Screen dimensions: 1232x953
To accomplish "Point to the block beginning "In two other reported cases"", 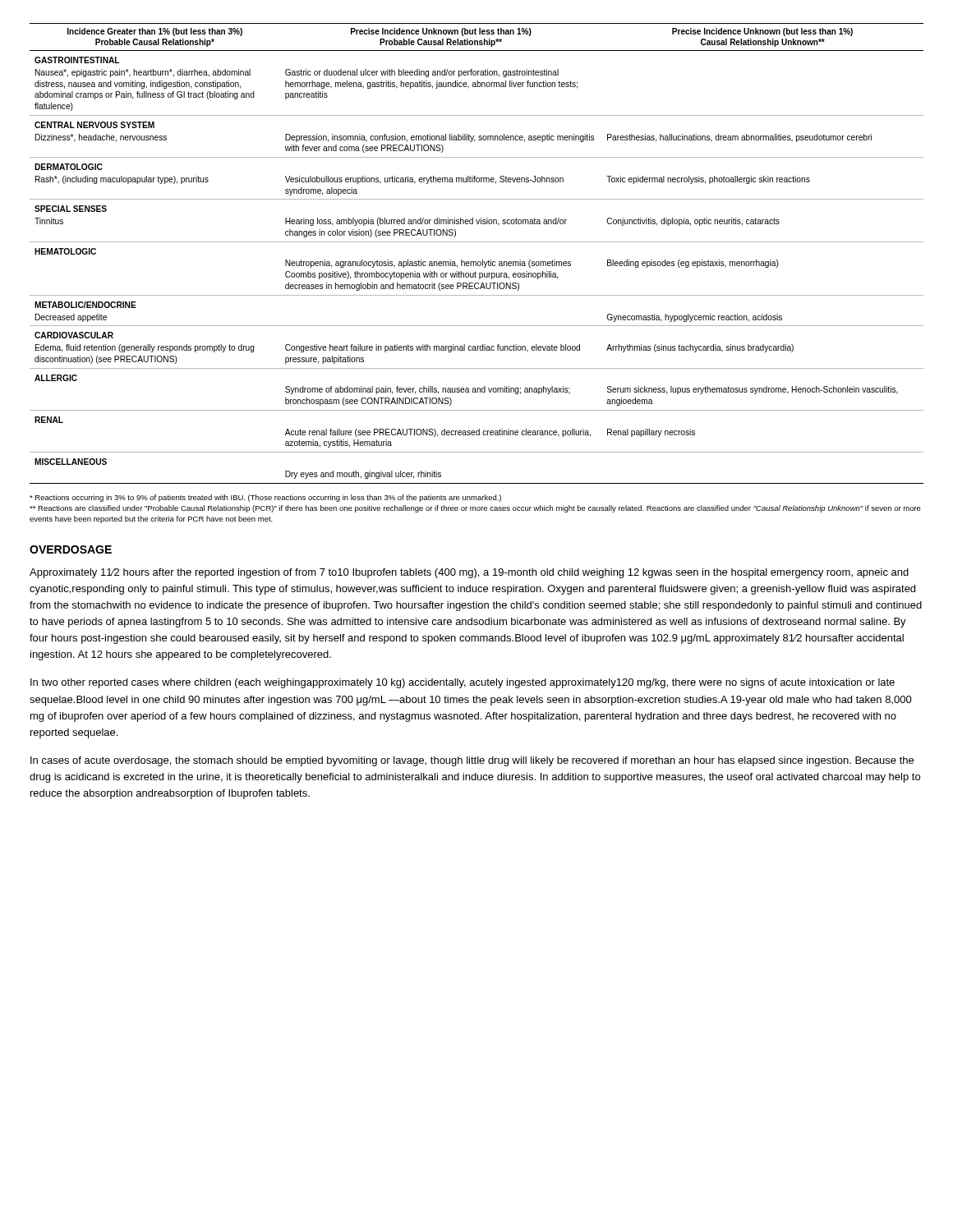I will coord(471,707).
